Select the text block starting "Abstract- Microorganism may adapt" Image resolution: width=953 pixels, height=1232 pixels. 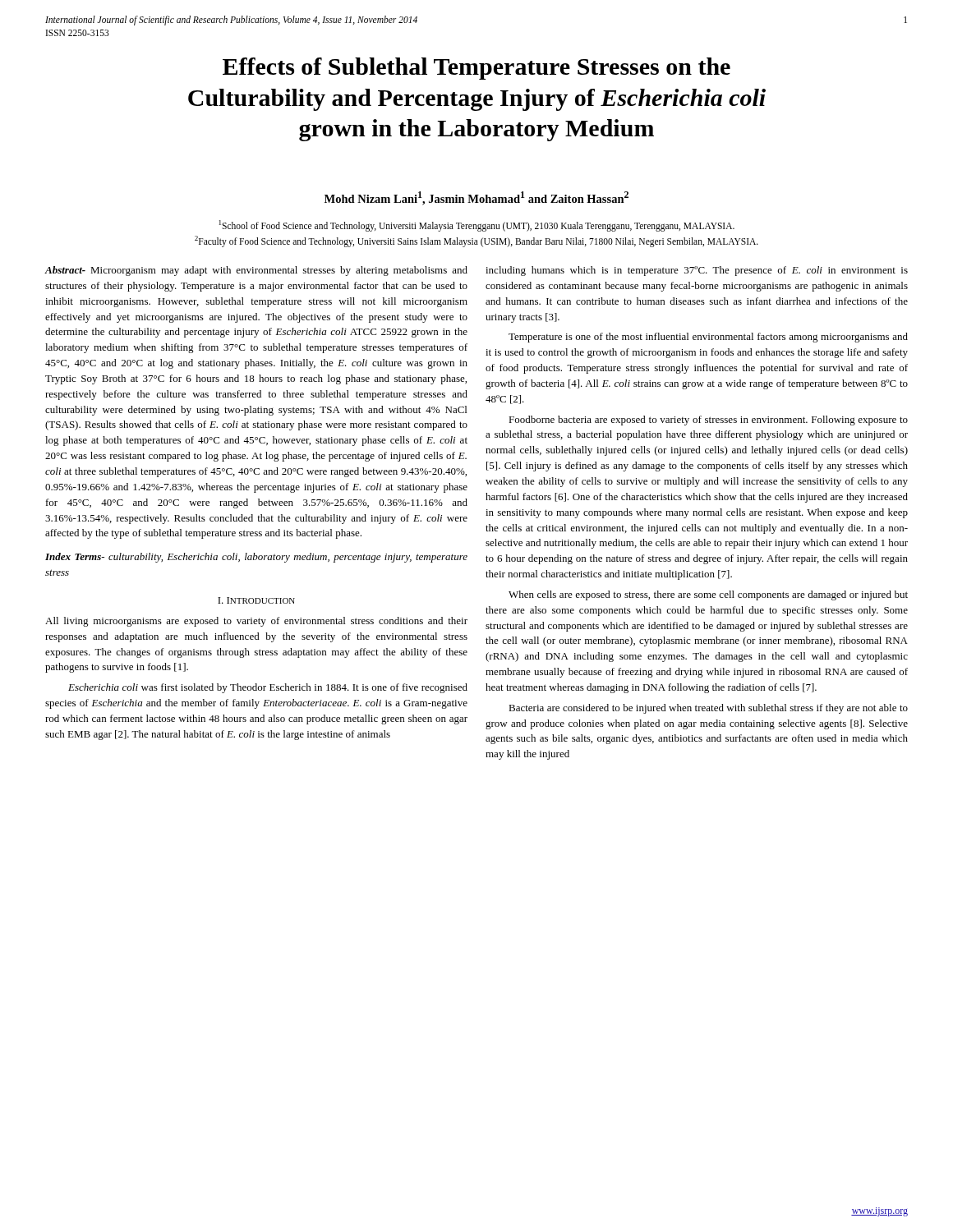[x=256, y=401]
